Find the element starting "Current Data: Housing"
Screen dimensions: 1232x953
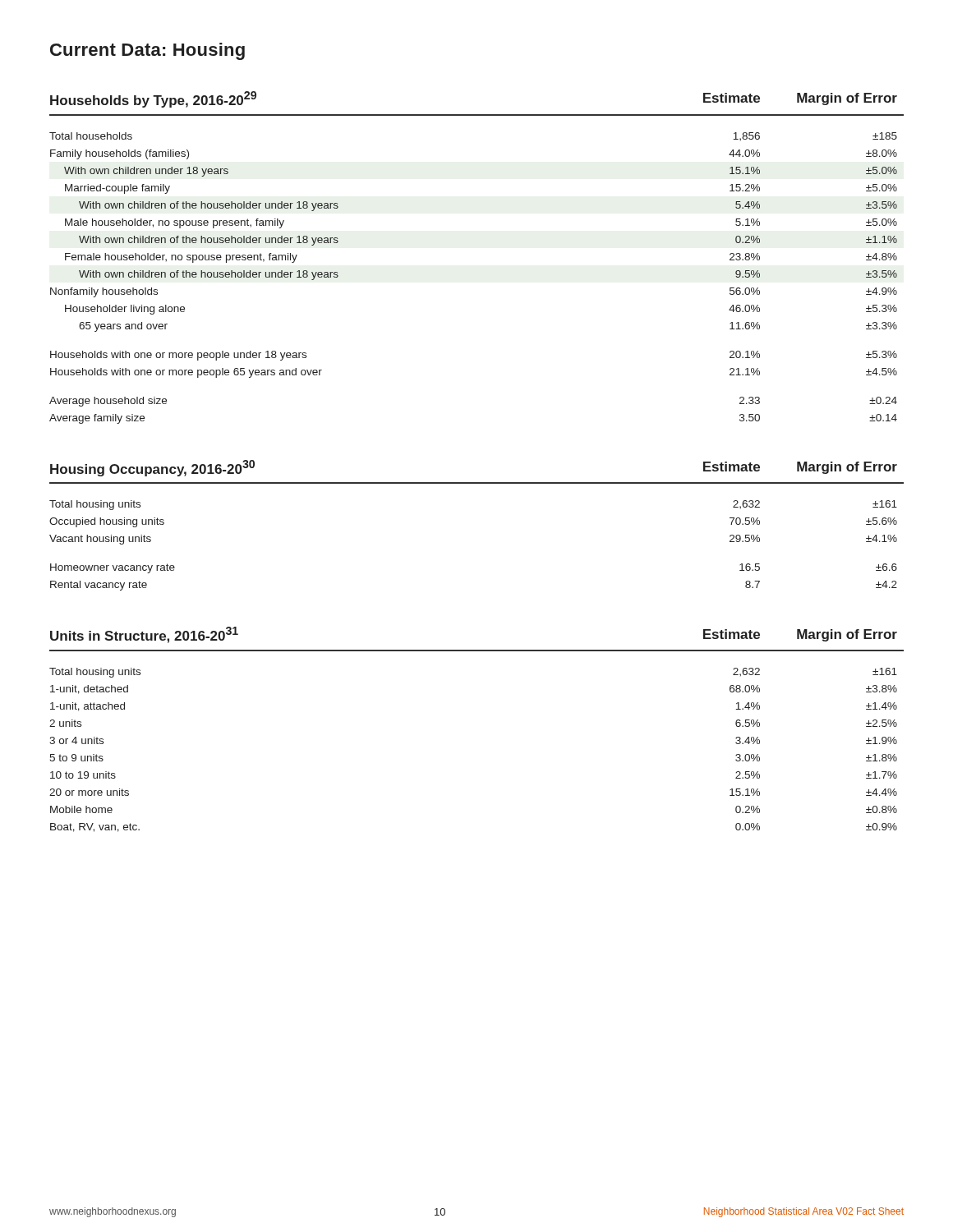click(x=148, y=50)
